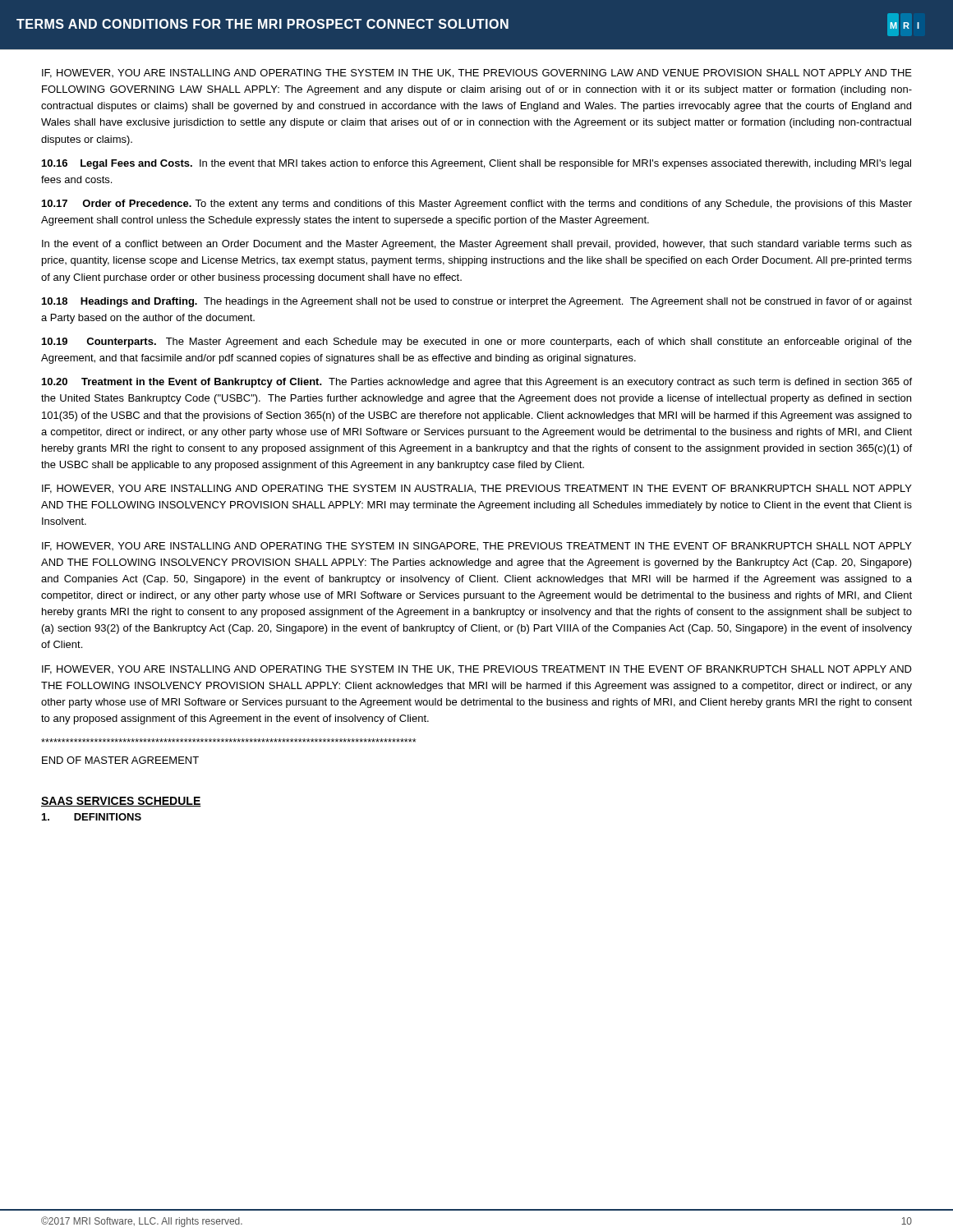This screenshot has width=953, height=1232.
Task: Locate the section header
Action: point(121,801)
